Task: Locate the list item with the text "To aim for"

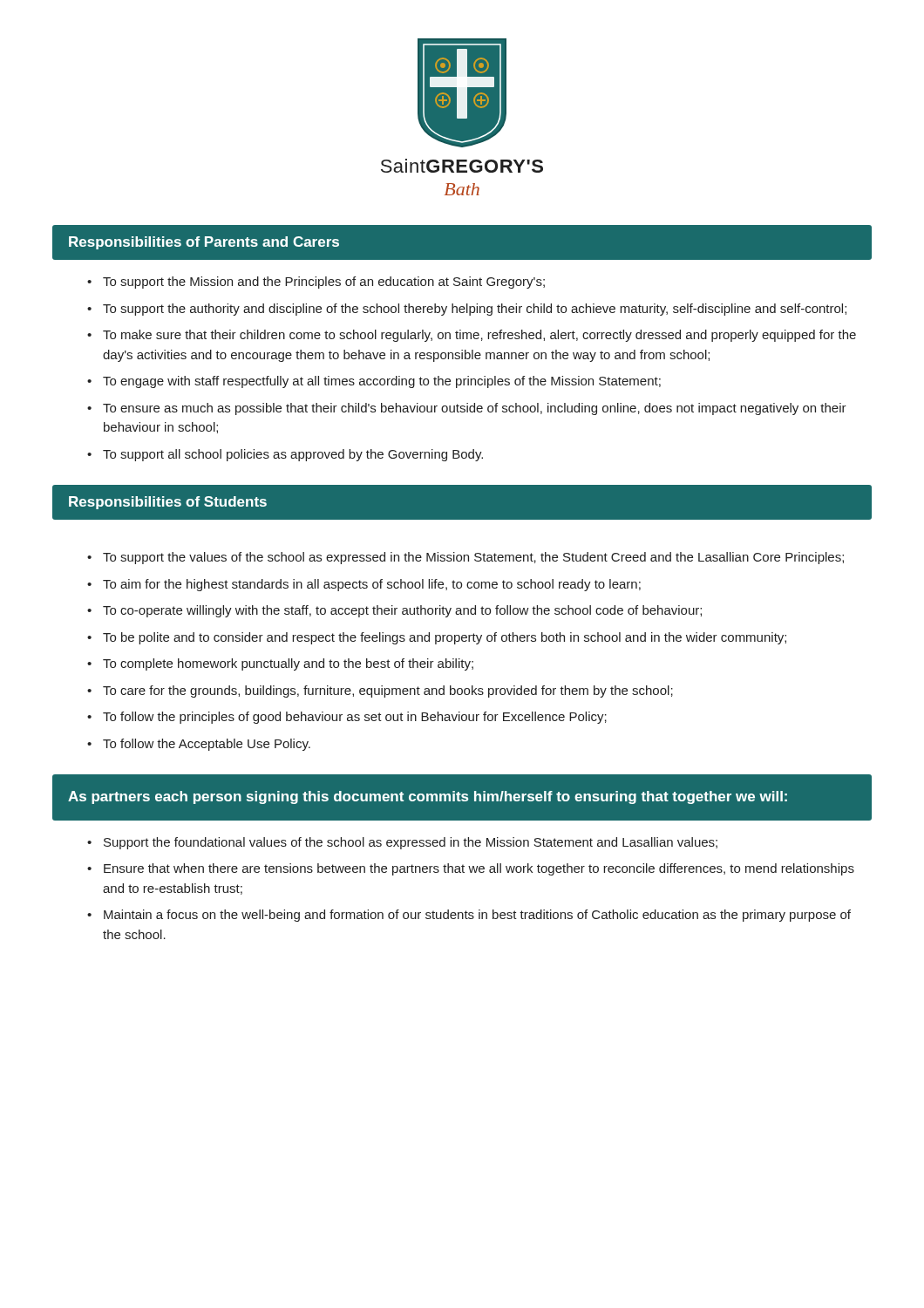Action: coord(471,584)
